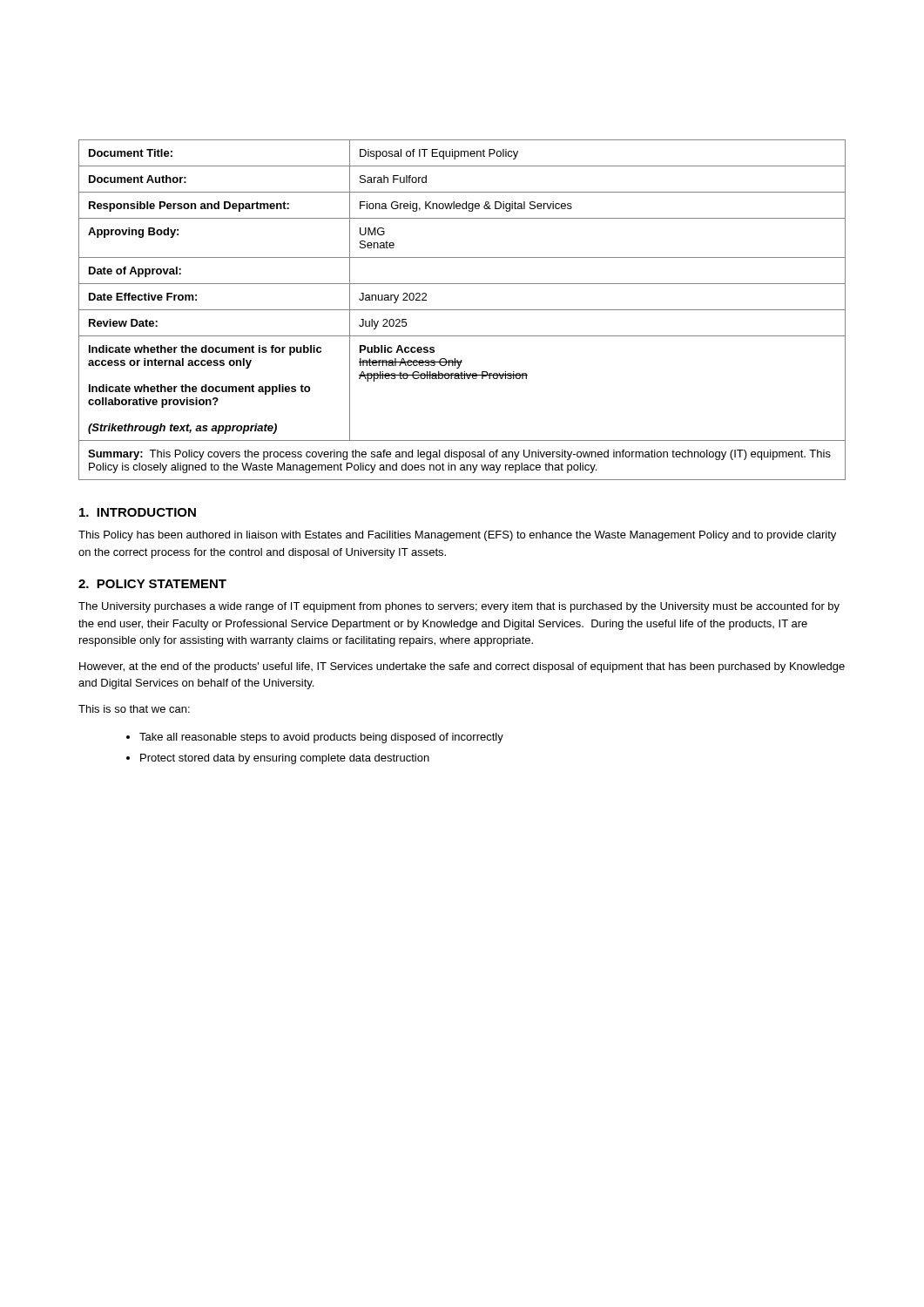Find the region starting "Take all reasonable steps"
Viewport: 924px width, 1307px height.
321,737
